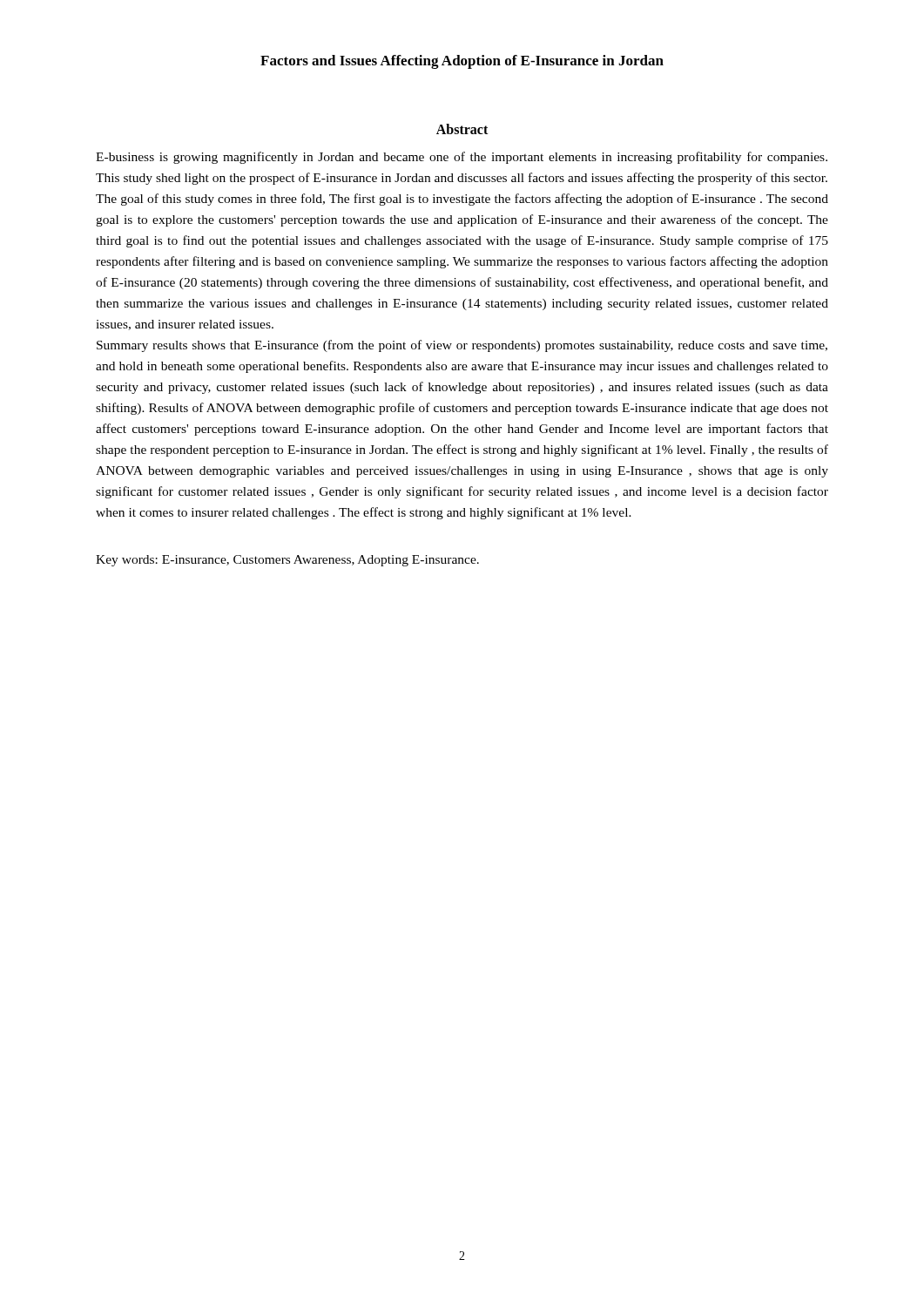
Task: Select the element starting "E-business is growing magnificently"
Action: (462, 334)
